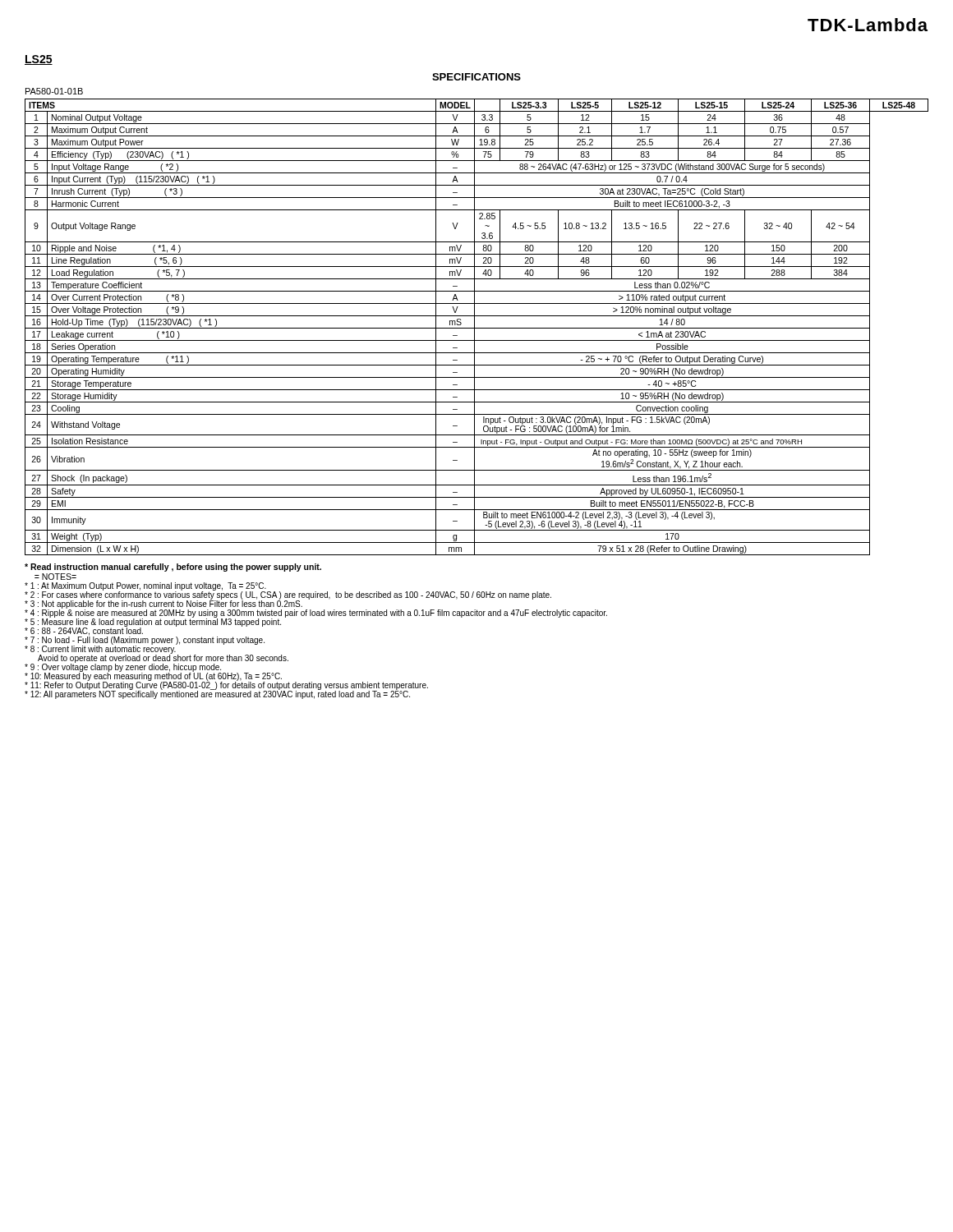The width and height of the screenshot is (953, 1232).
Task: Find the region starting "9 : Over voltage clamp by zener"
Action: coord(123,667)
